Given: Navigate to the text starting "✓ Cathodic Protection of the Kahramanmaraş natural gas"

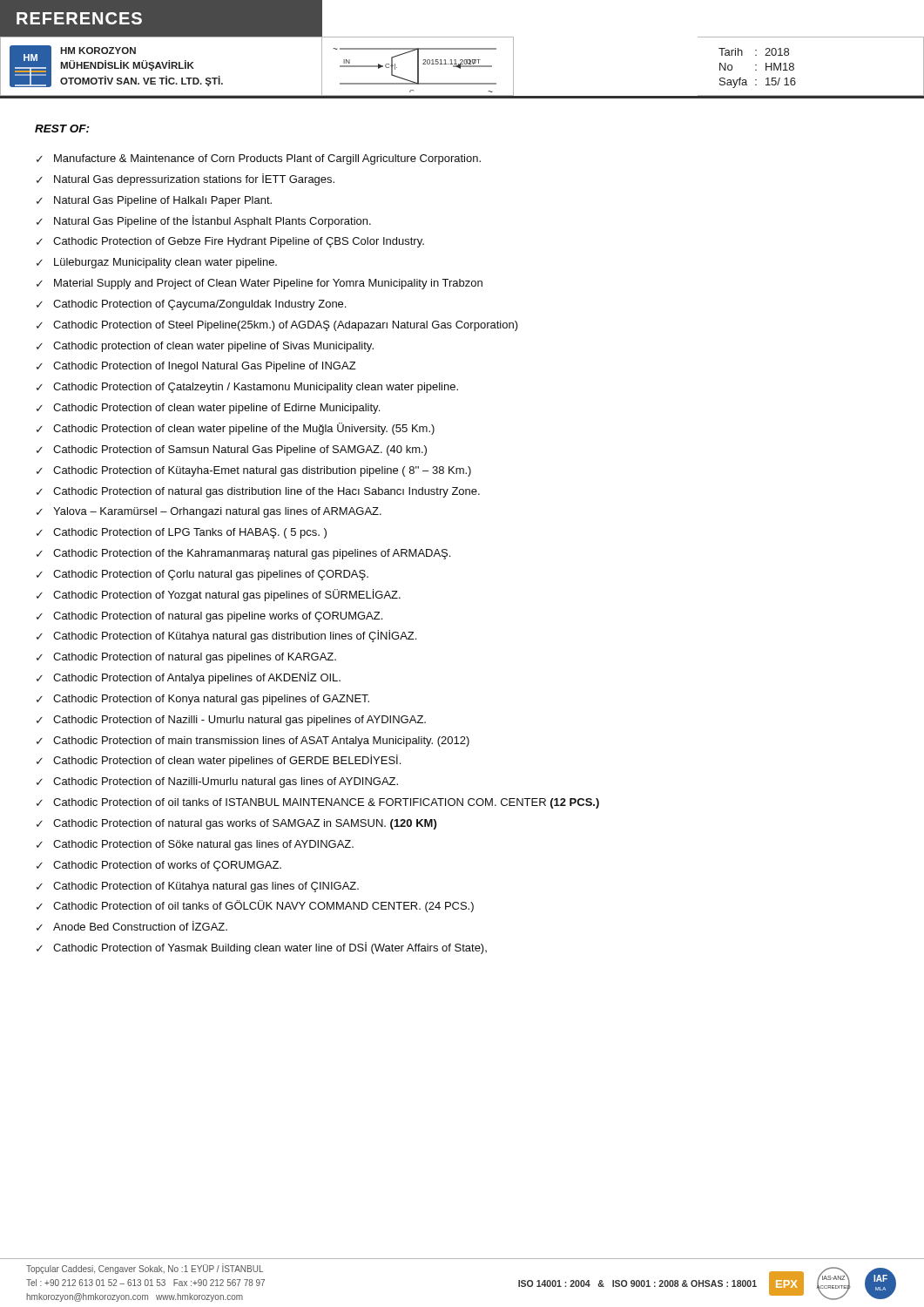Looking at the screenshot, I should pos(243,554).
